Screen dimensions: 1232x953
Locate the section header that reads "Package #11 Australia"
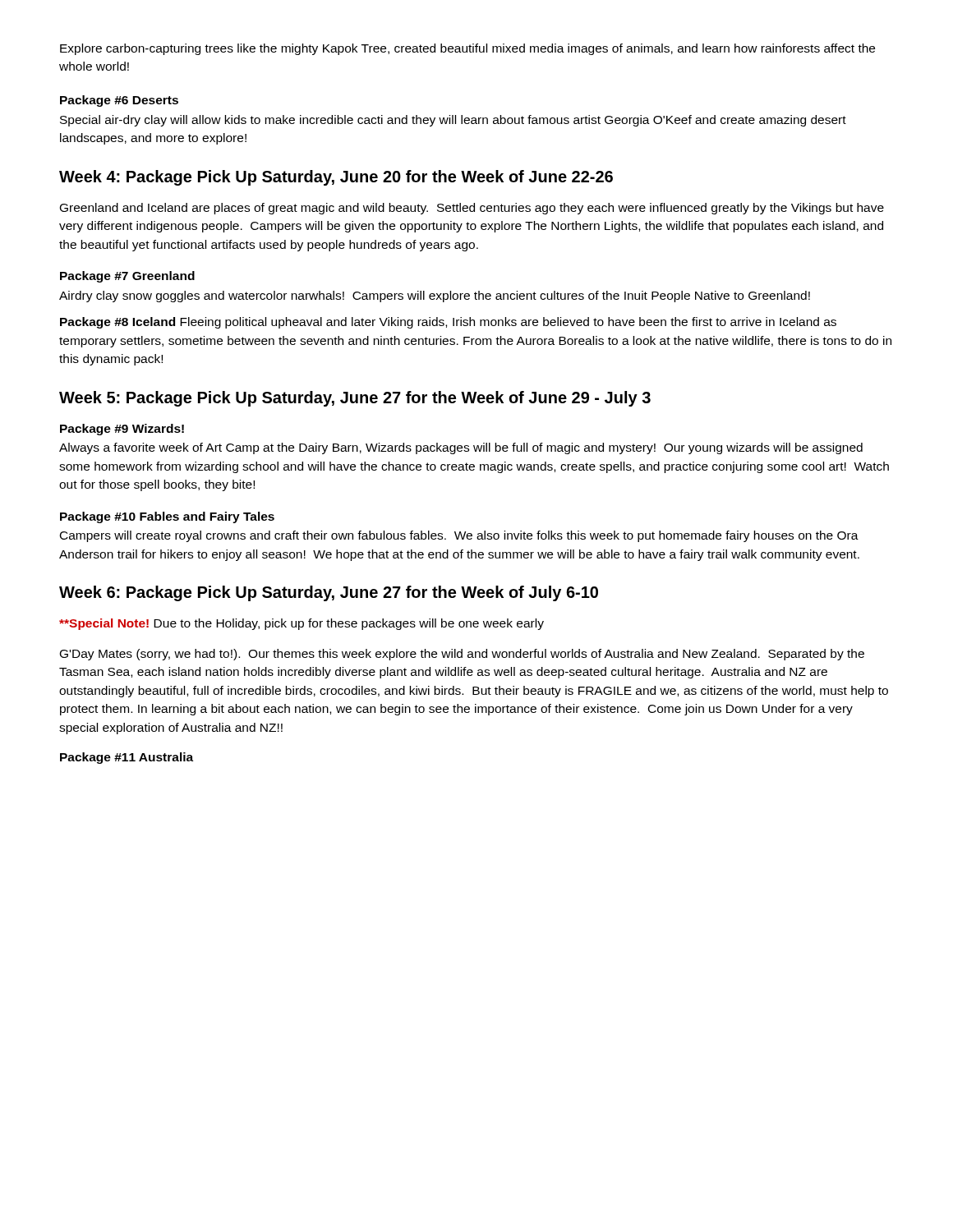click(x=126, y=757)
